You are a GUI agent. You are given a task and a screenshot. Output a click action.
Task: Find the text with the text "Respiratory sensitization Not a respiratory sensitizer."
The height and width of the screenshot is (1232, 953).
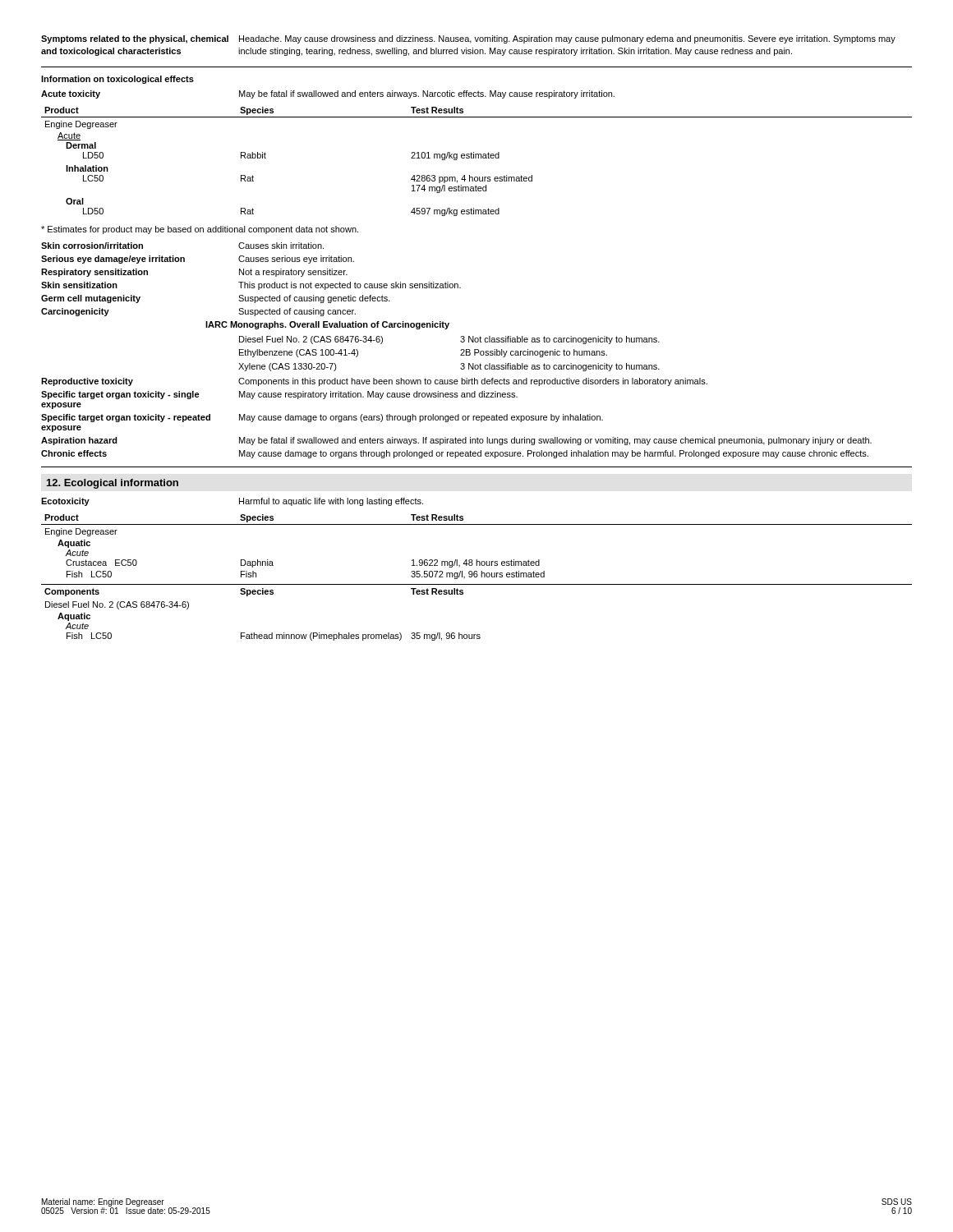pyautogui.click(x=99, y=272)
